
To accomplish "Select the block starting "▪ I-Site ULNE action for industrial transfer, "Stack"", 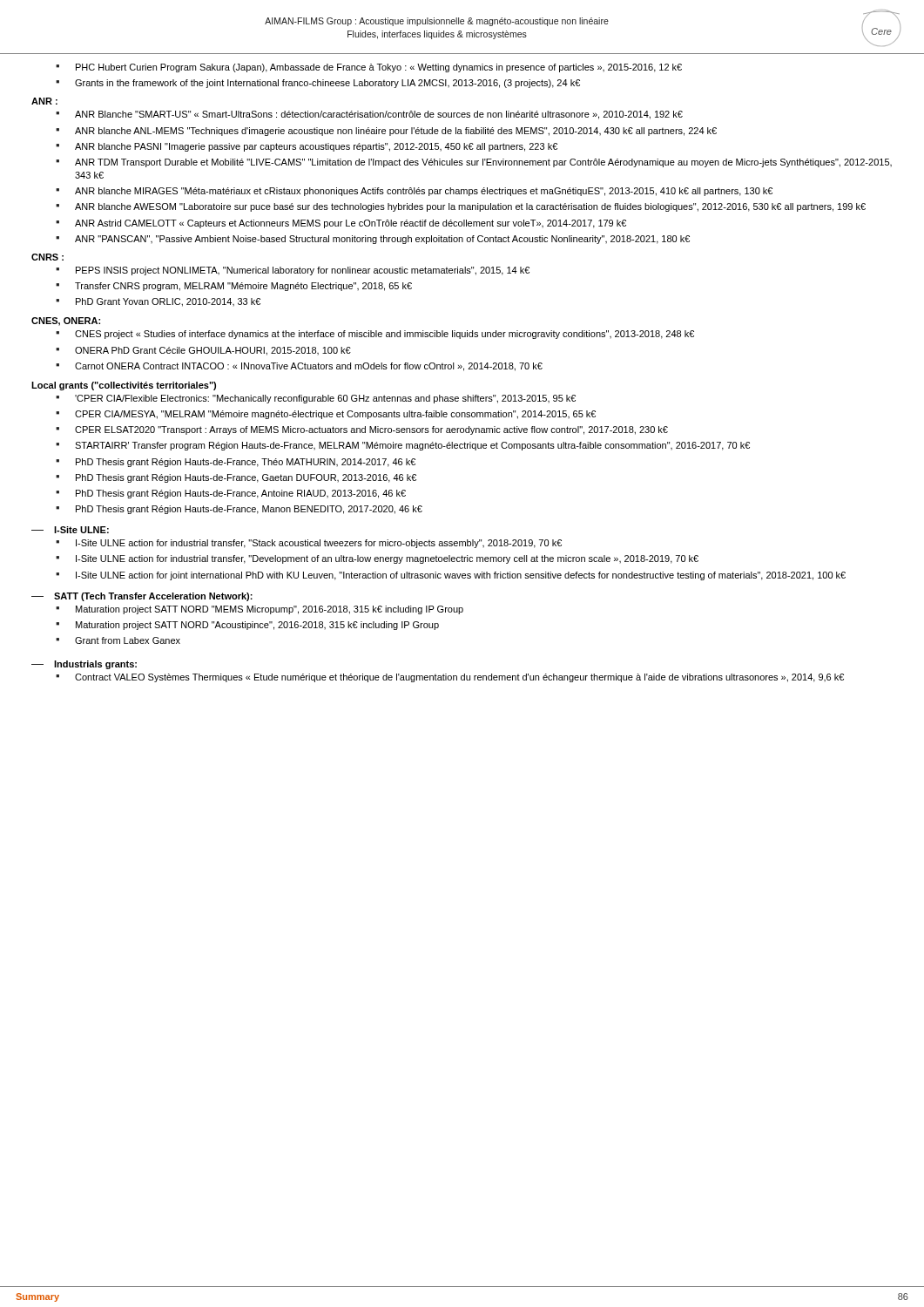I will 462,544.
